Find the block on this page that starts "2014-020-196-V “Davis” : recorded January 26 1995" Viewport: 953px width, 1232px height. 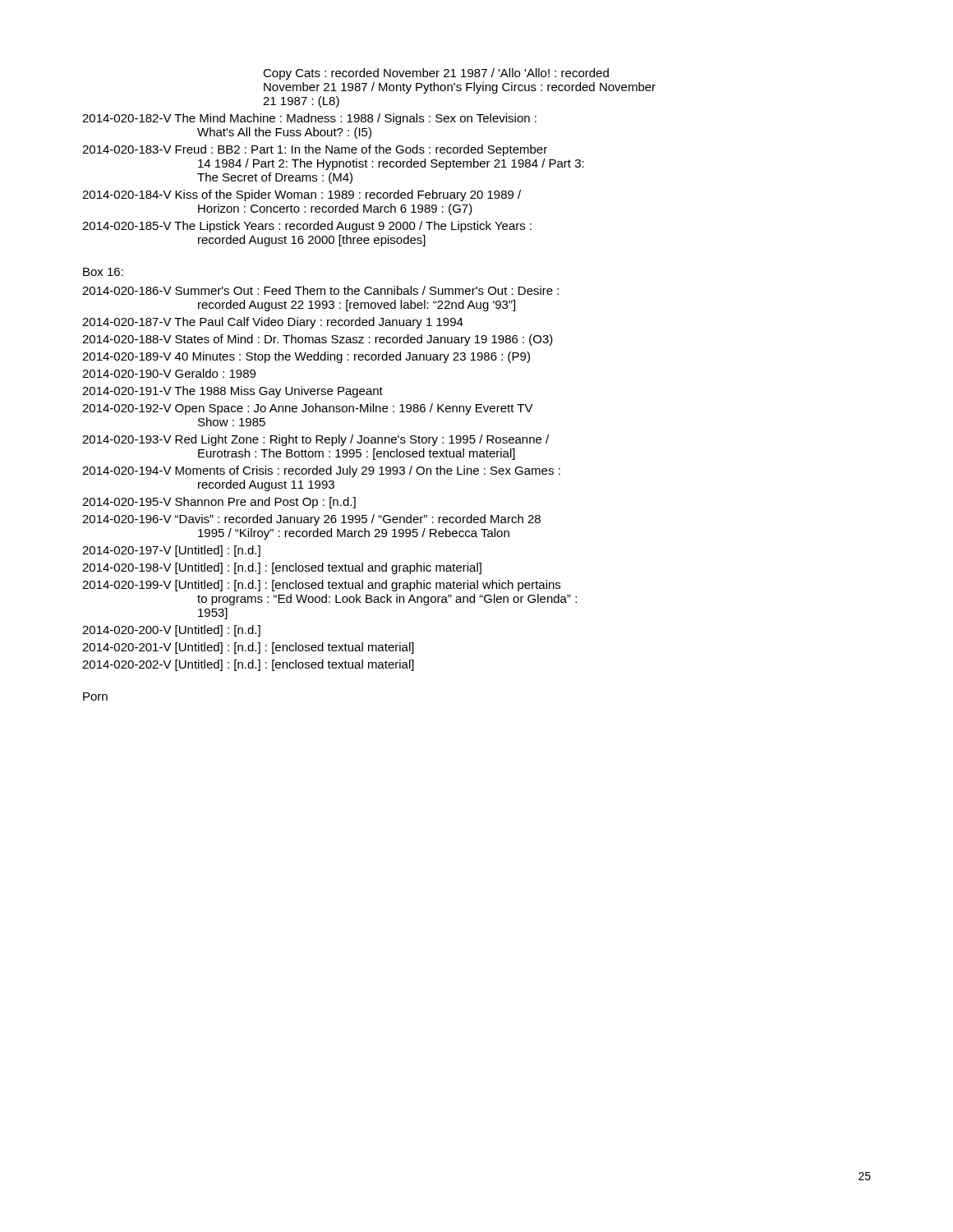point(476,526)
